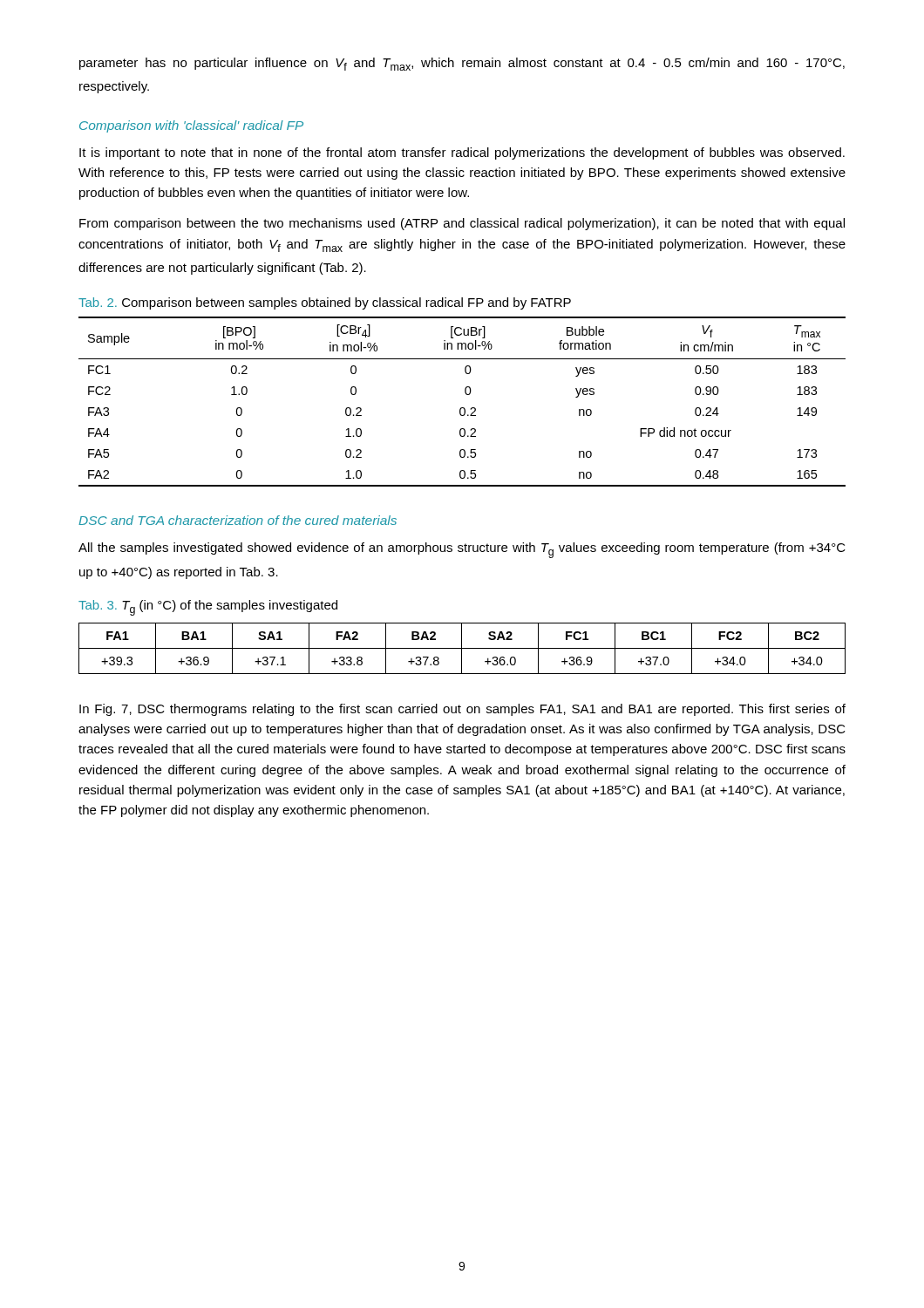Locate the section header that opens with "DSC and TGA characterization of the cured"
The height and width of the screenshot is (1308, 924).
238,520
